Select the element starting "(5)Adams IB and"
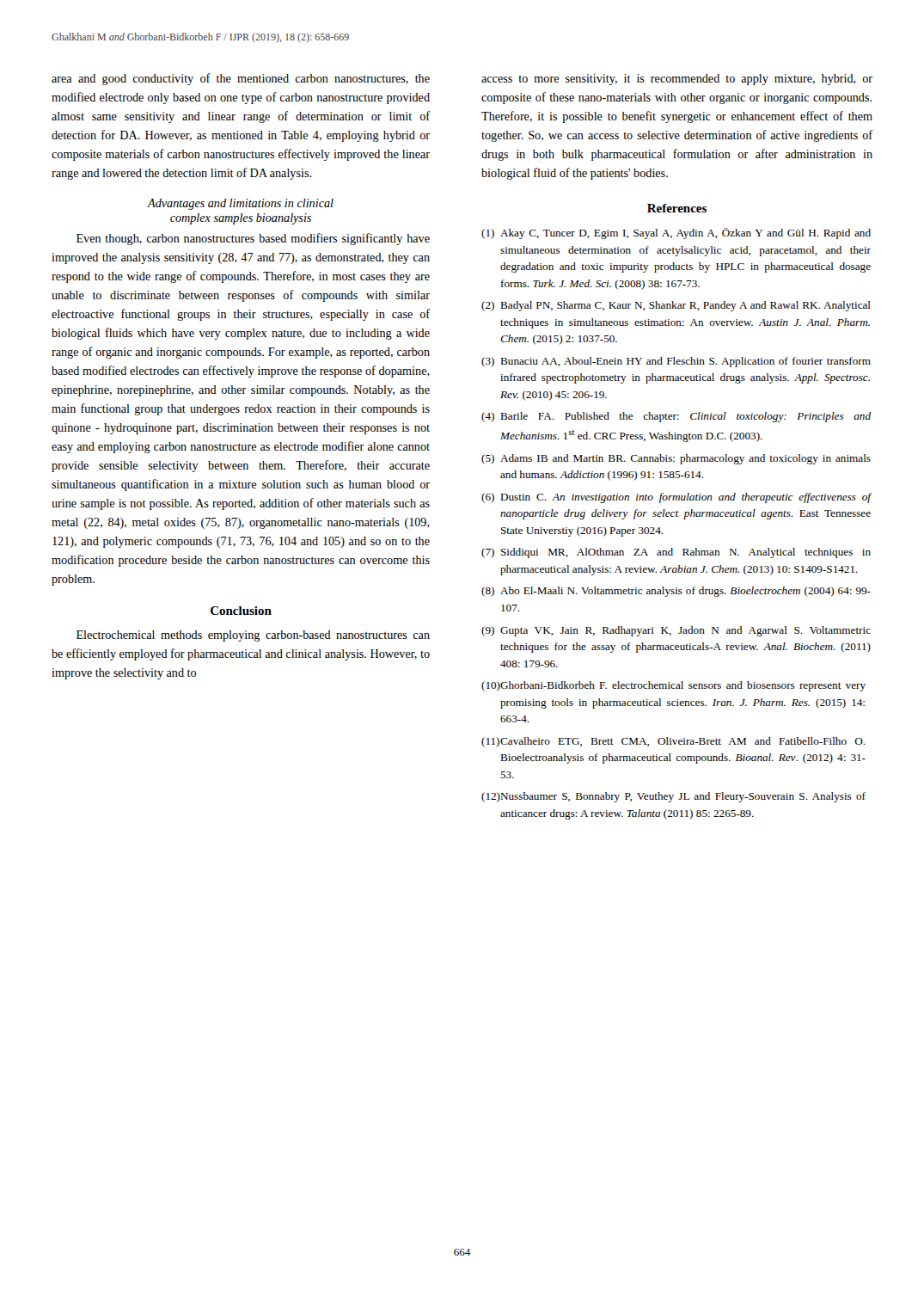The height and width of the screenshot is (1290, 924). 676,466
